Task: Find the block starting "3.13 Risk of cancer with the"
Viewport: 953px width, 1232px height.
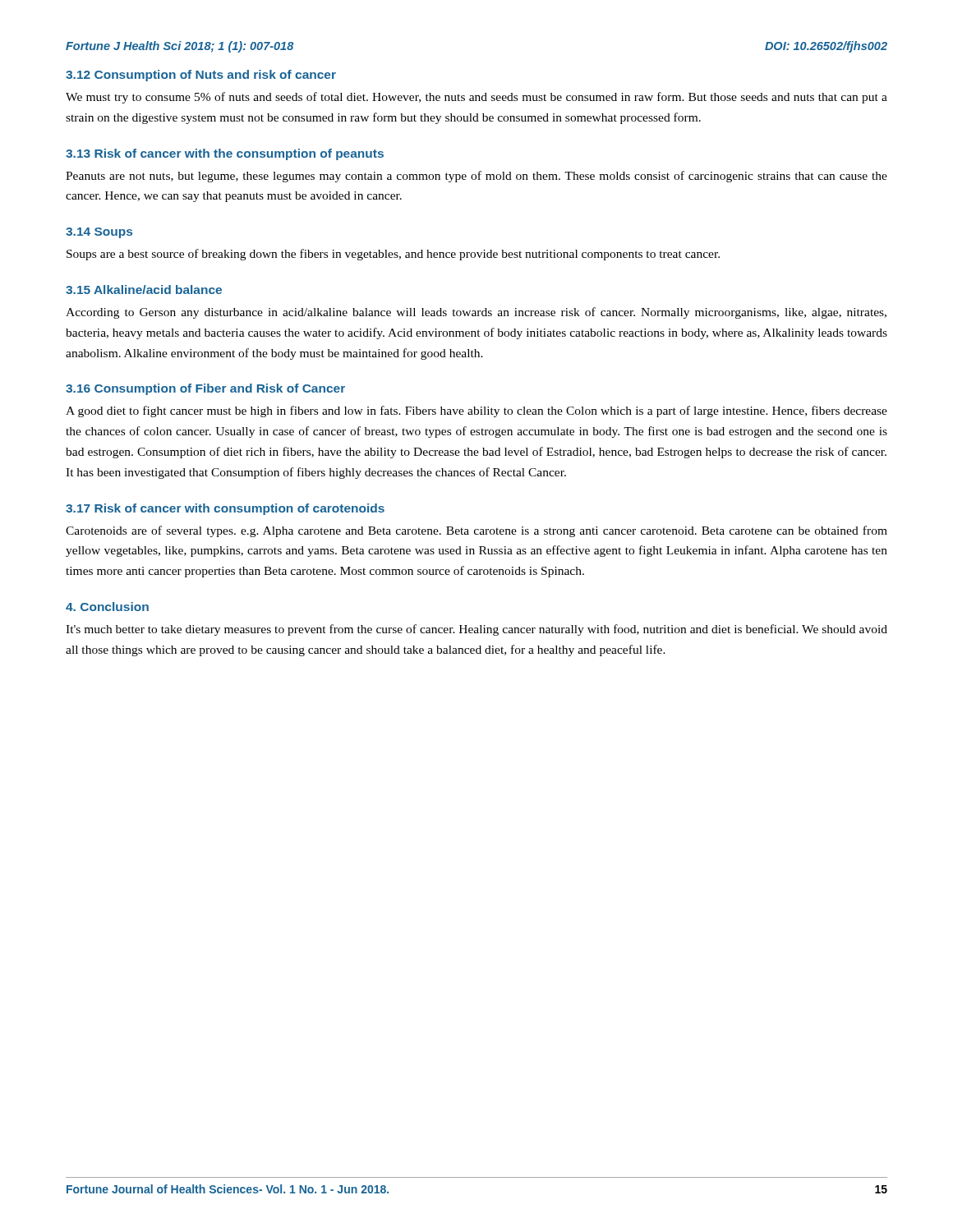Action: 225,153
